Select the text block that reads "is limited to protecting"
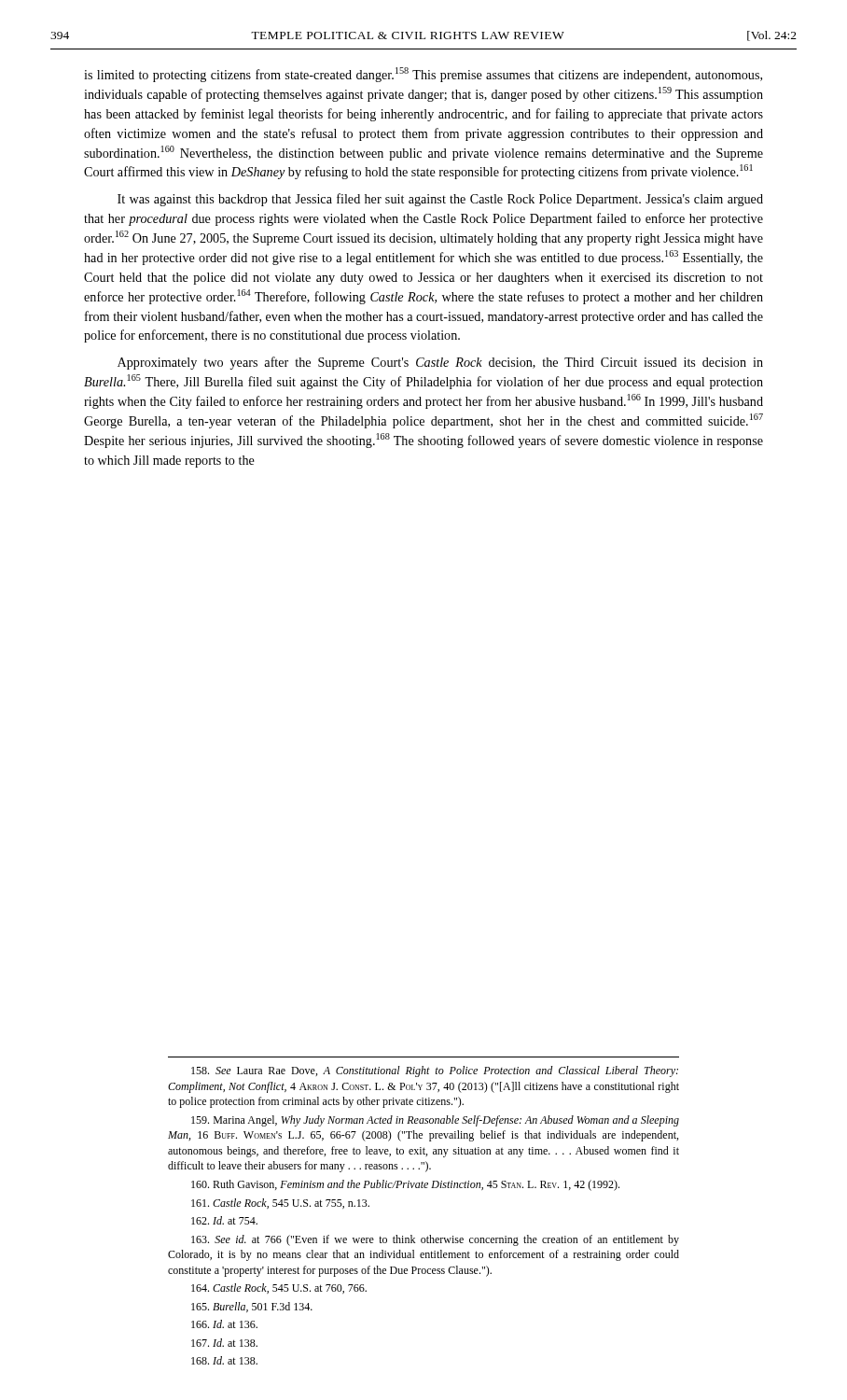This screenshot has height=1400, width=847. pyautogui.click(x=424, y=124)
